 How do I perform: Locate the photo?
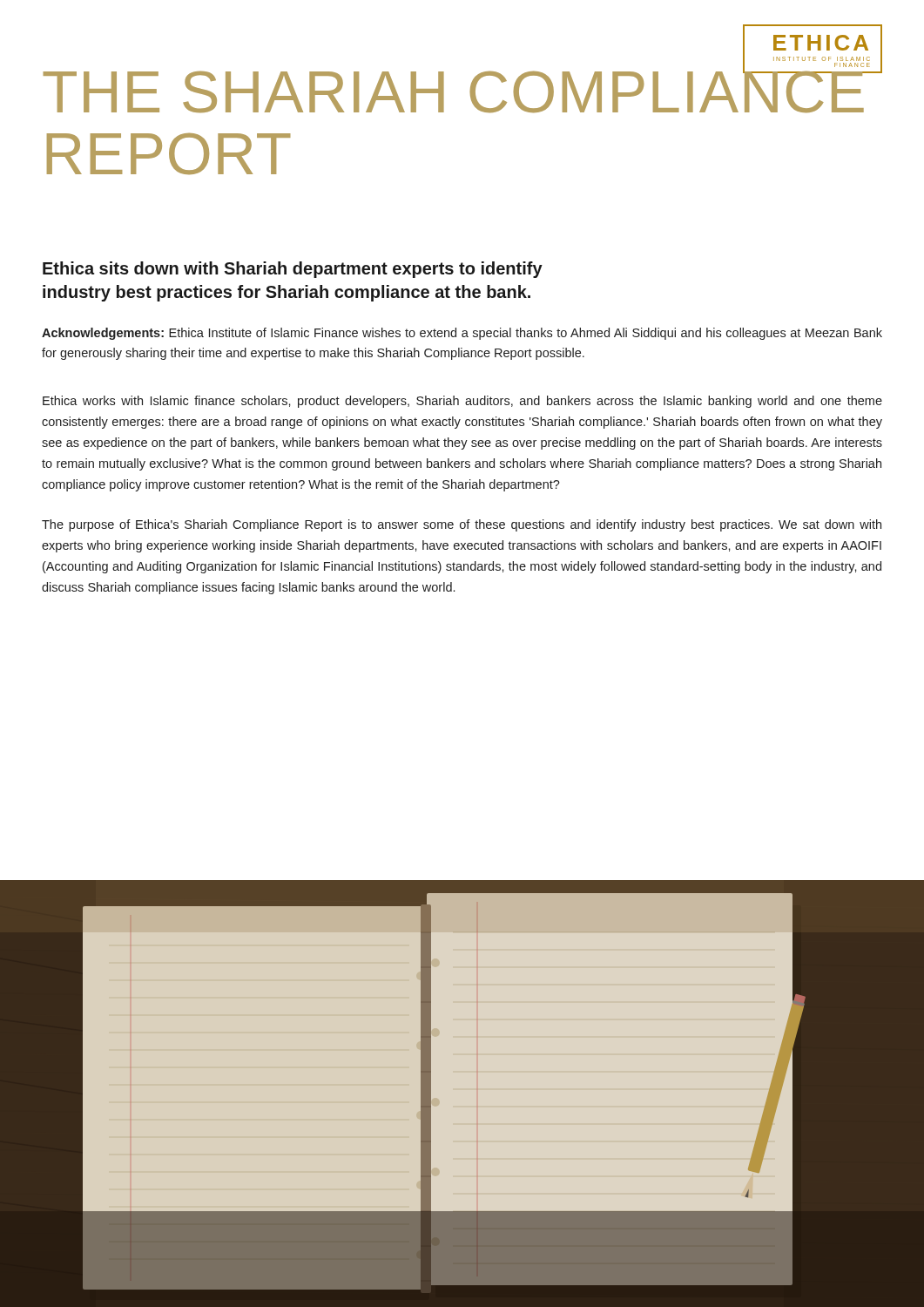(x=462, y=1094)
